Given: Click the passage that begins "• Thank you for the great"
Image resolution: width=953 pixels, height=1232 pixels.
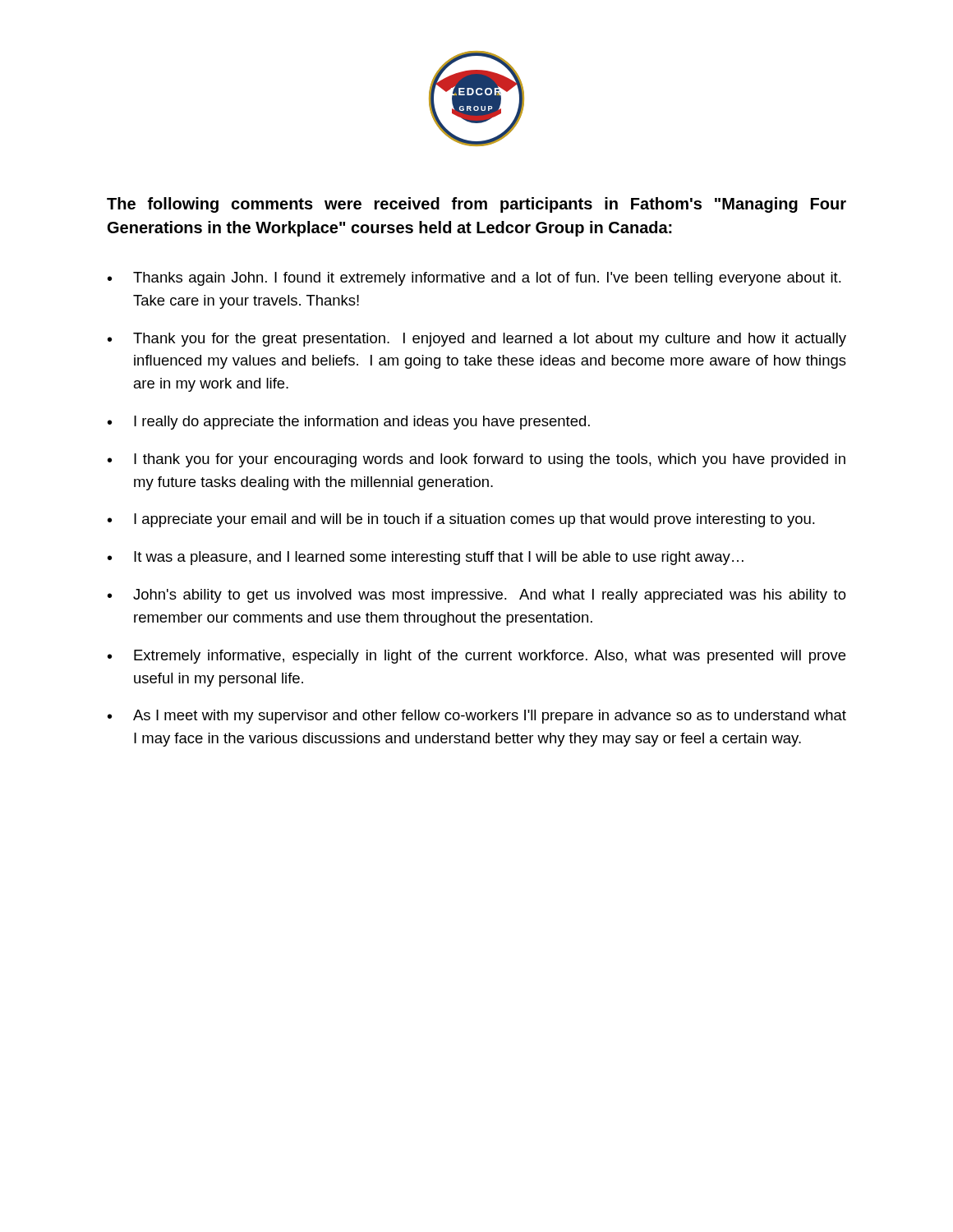Looking at the screenshot, I should pos(476,361).
